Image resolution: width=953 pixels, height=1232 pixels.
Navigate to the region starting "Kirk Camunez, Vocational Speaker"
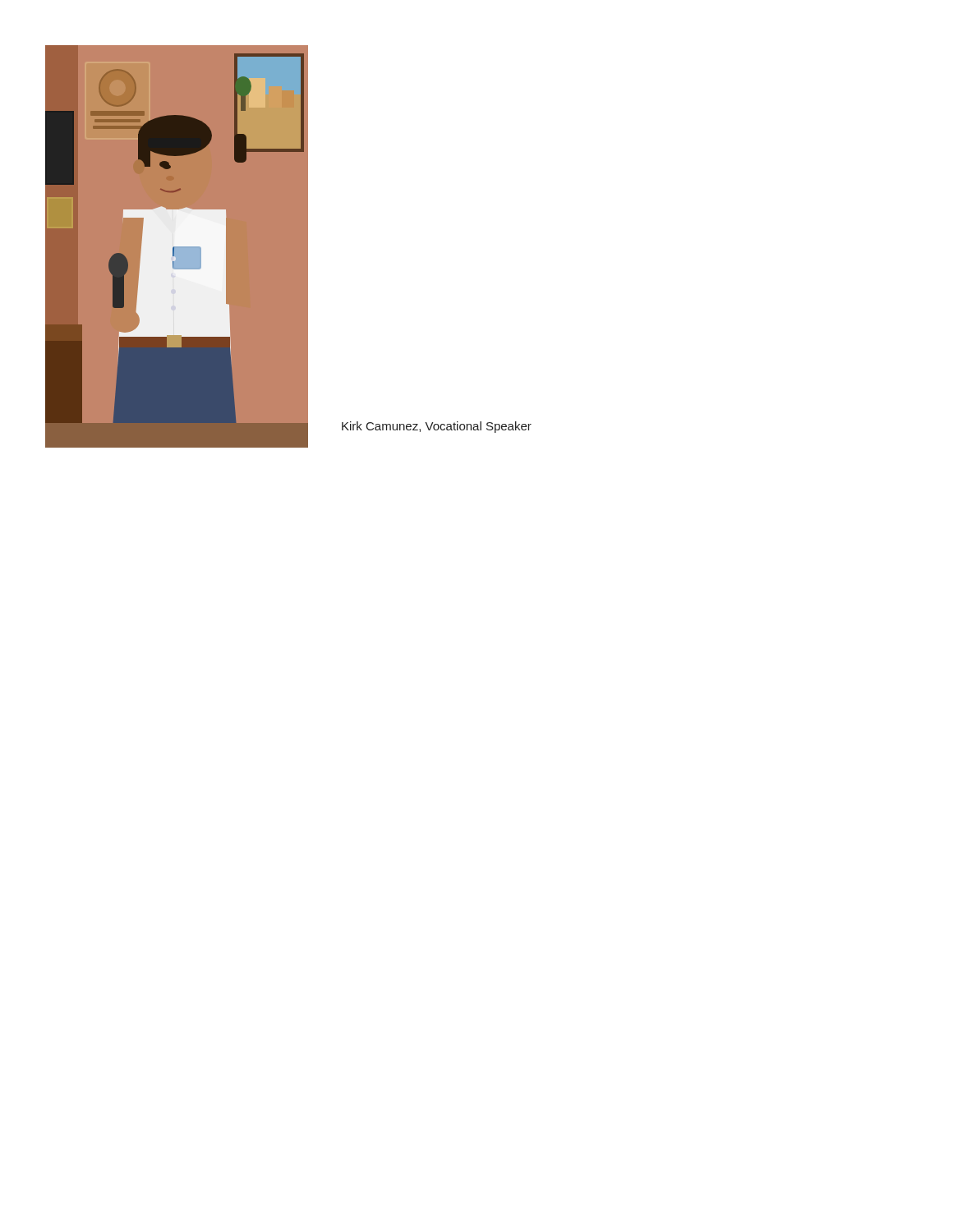[436, 426]
